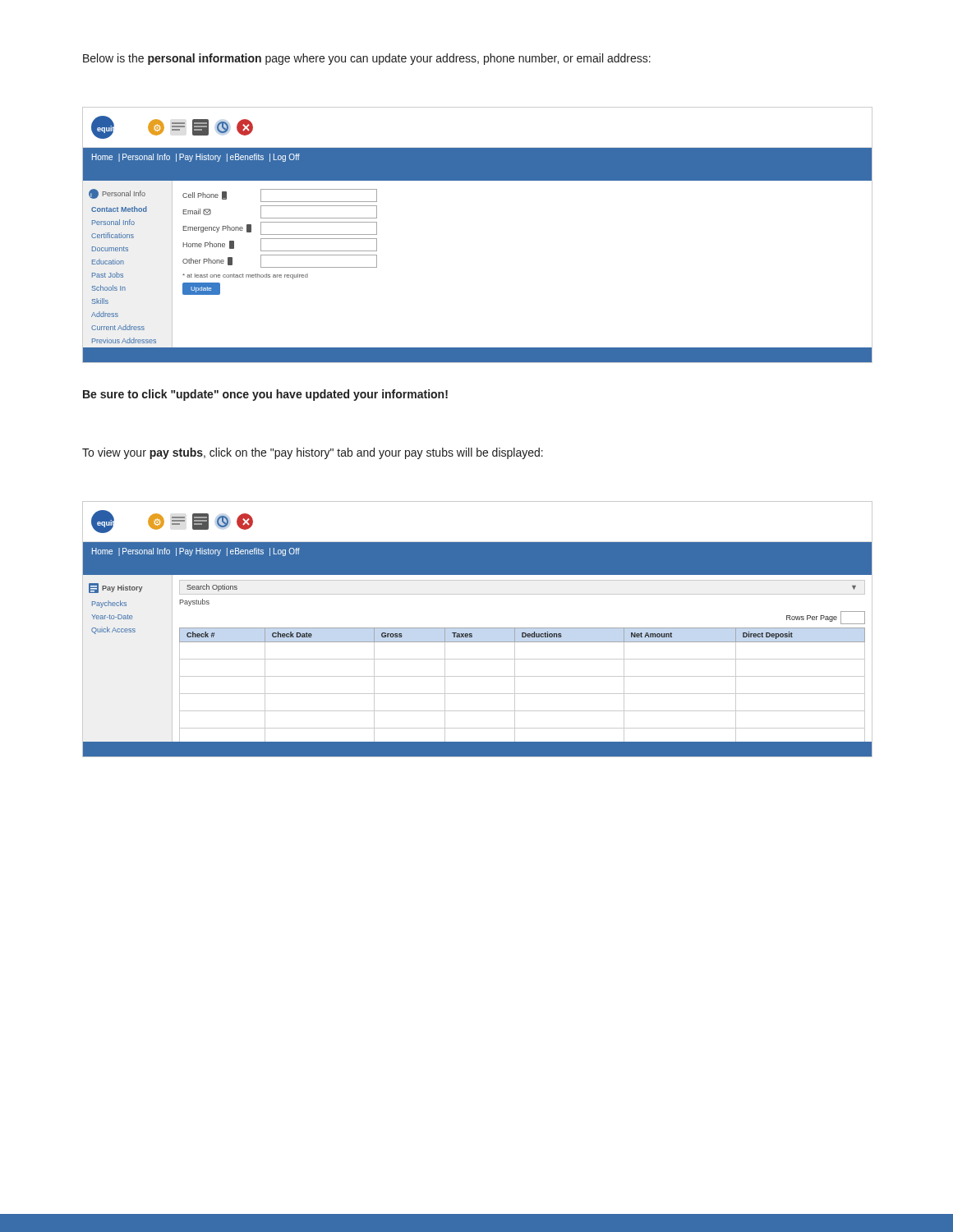Image resolution: width=953 pixels, height=1232 pixels.
Task: Select the region starting "Below is the personal information page"
Action: 367,58
